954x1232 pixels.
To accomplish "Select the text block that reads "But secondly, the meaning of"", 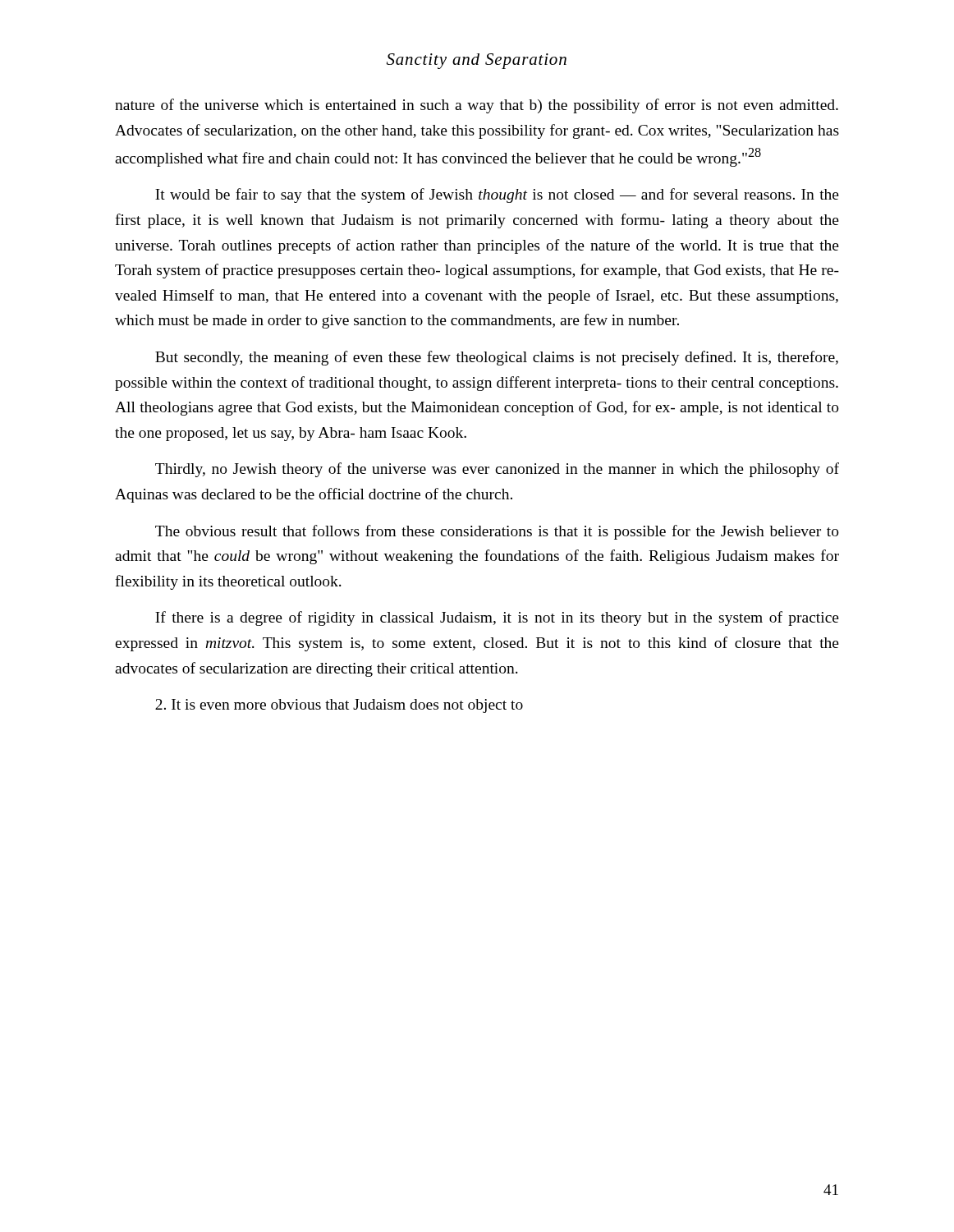I will click(x=477, y=395).
